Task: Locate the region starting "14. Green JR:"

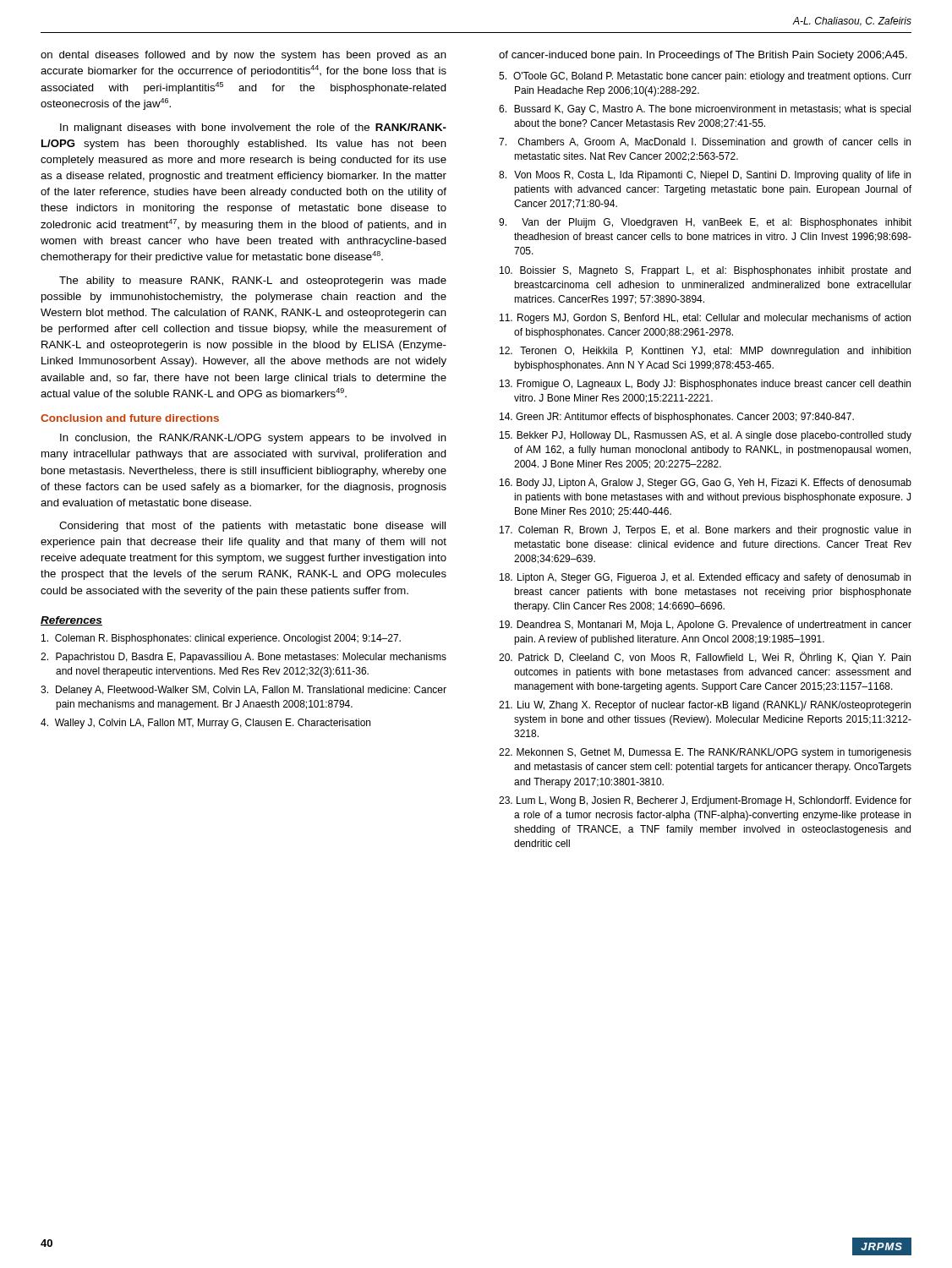Action: (677, 417)
